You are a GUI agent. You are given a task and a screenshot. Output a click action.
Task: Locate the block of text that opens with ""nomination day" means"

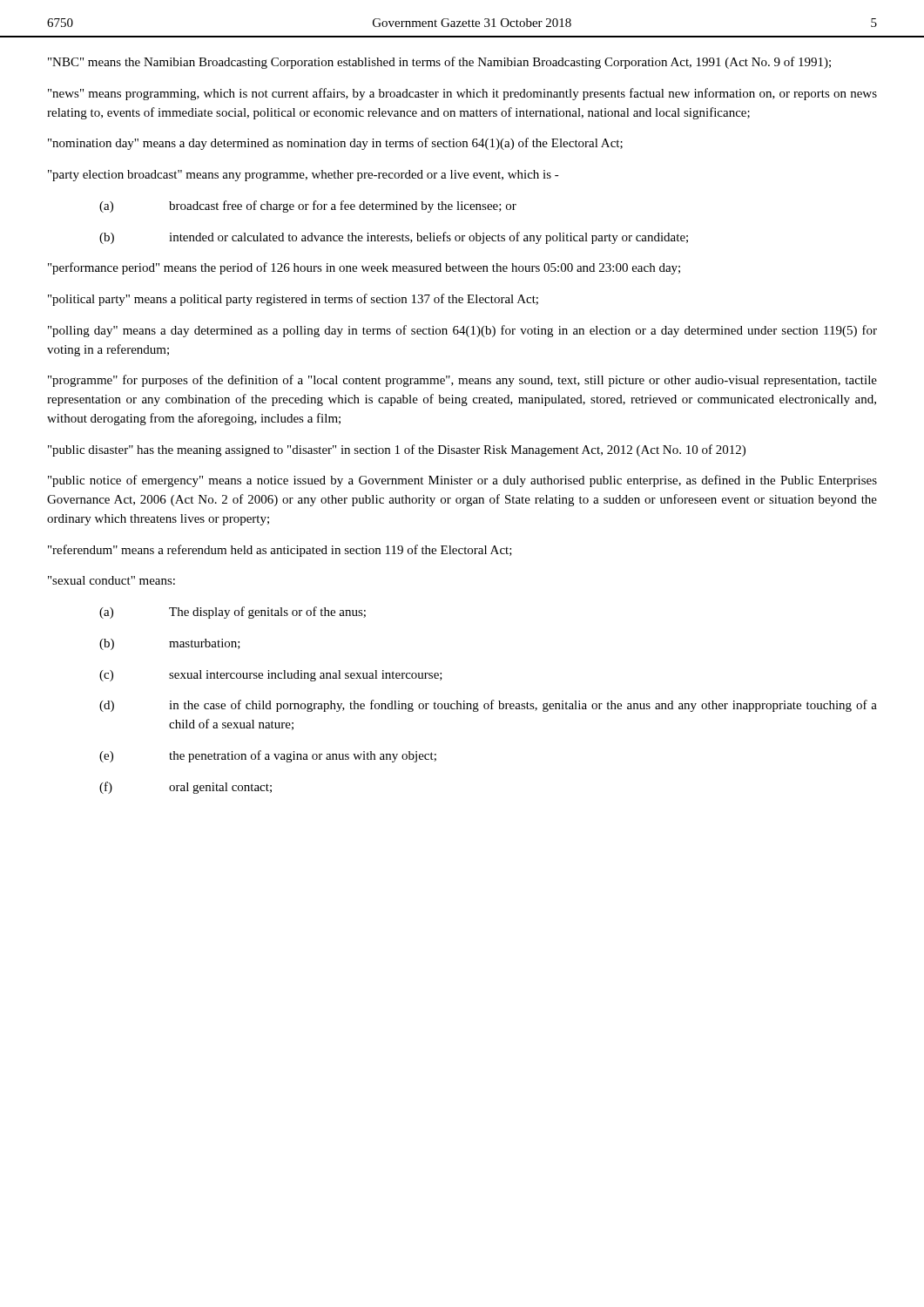(x=335, y=143)
